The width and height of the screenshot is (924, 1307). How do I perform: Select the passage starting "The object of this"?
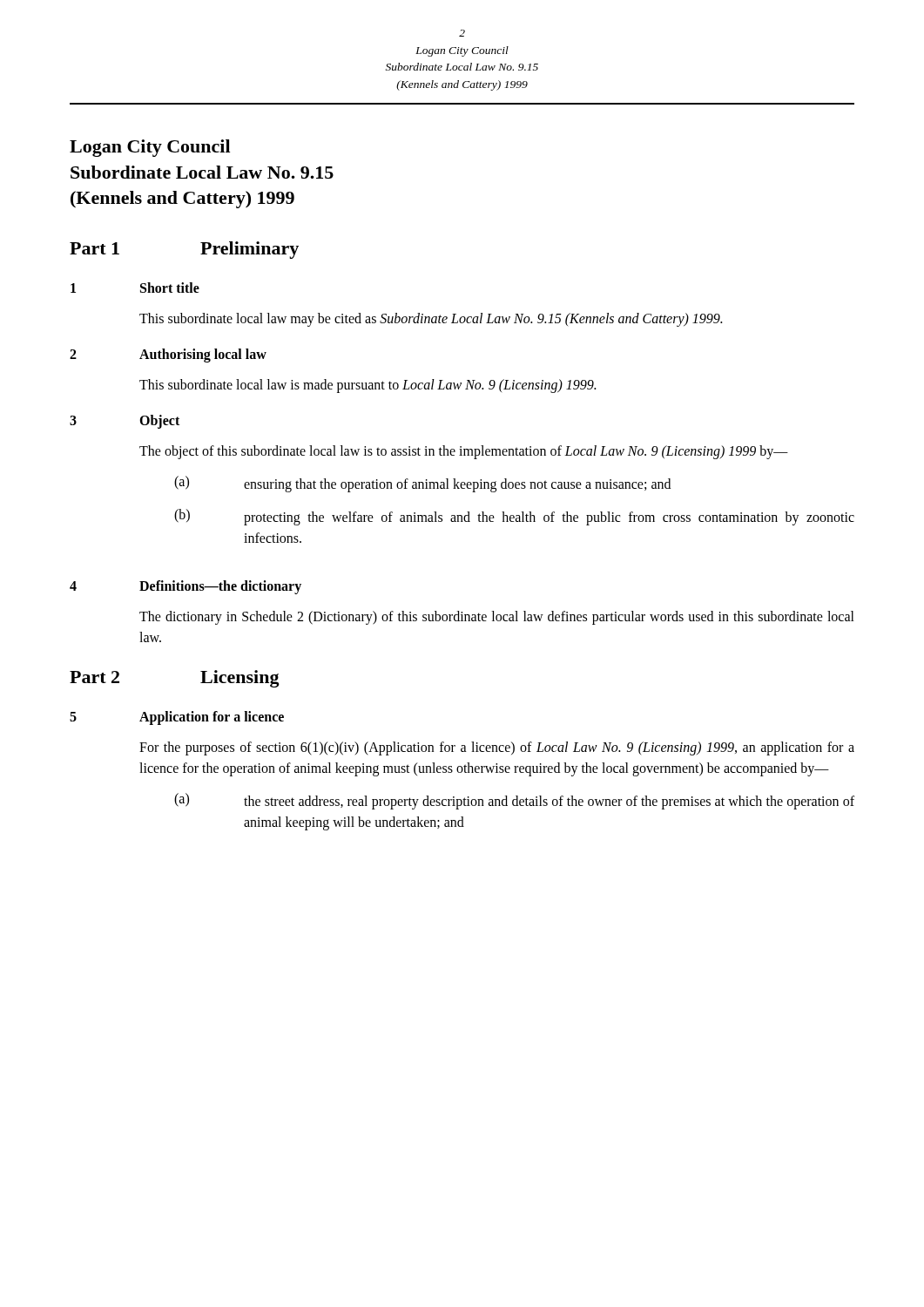click(463, 451)
